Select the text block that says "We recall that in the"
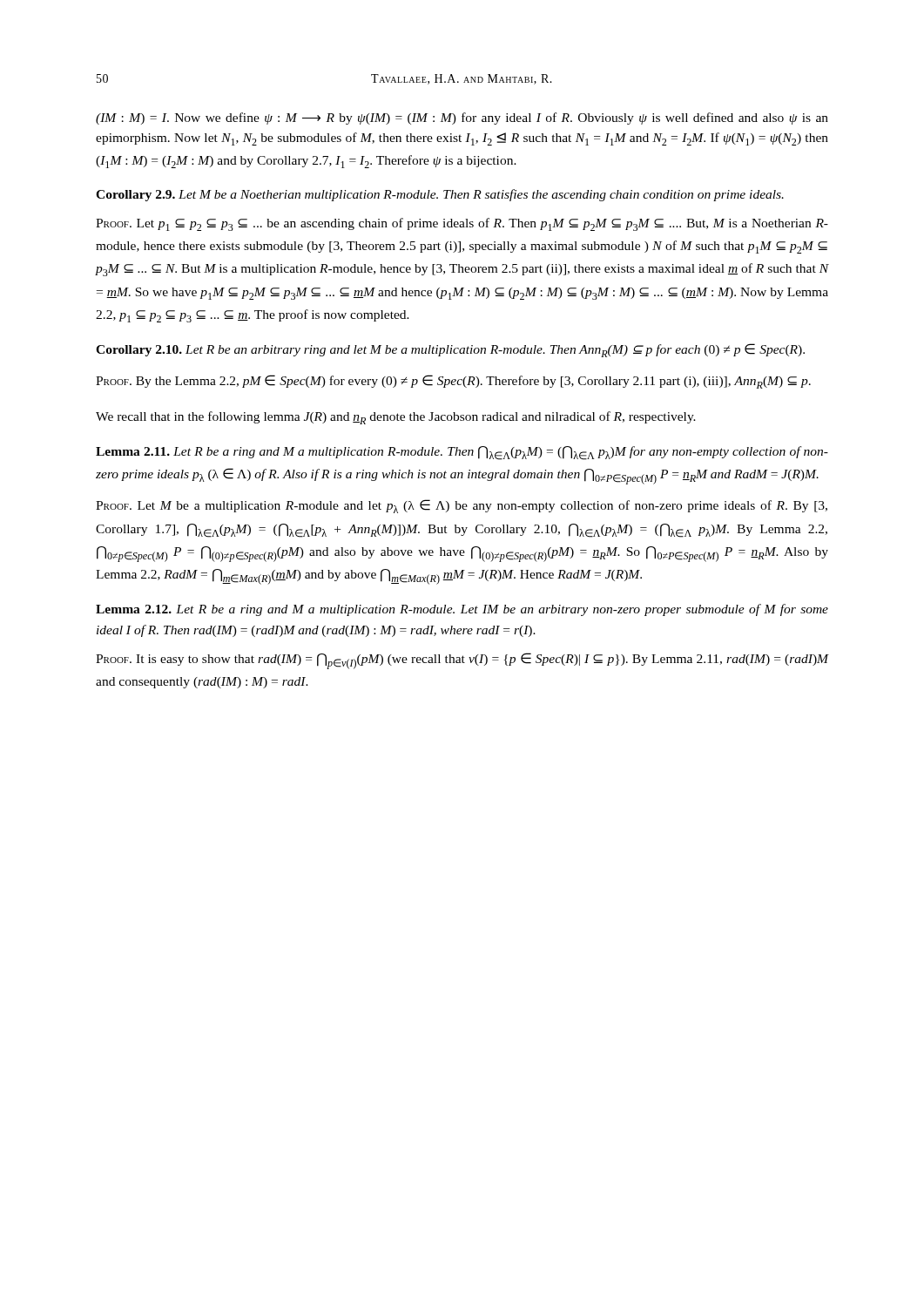 point(396,418)
